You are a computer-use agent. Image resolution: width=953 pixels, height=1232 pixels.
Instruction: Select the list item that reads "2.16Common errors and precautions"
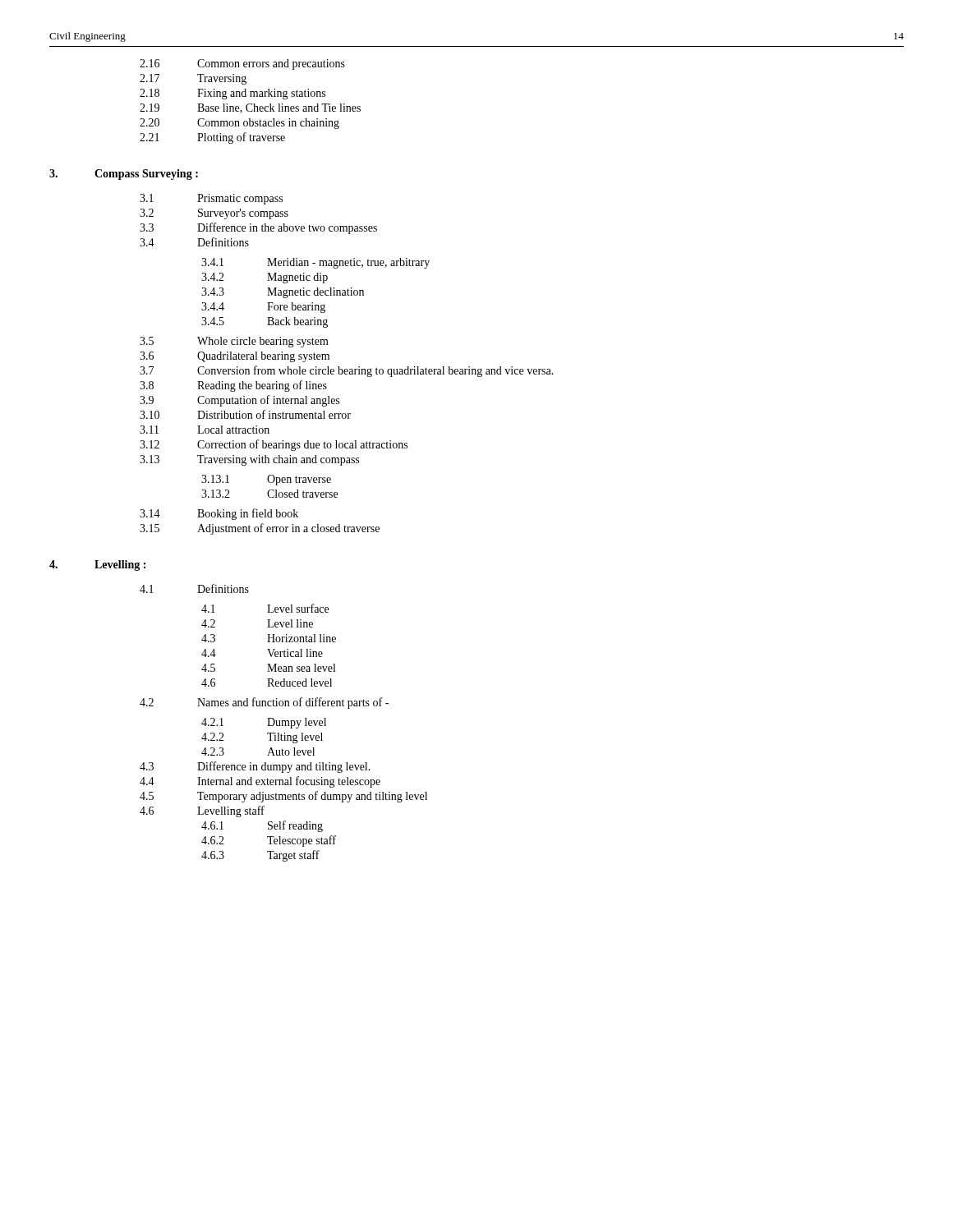tap(242, 64)
